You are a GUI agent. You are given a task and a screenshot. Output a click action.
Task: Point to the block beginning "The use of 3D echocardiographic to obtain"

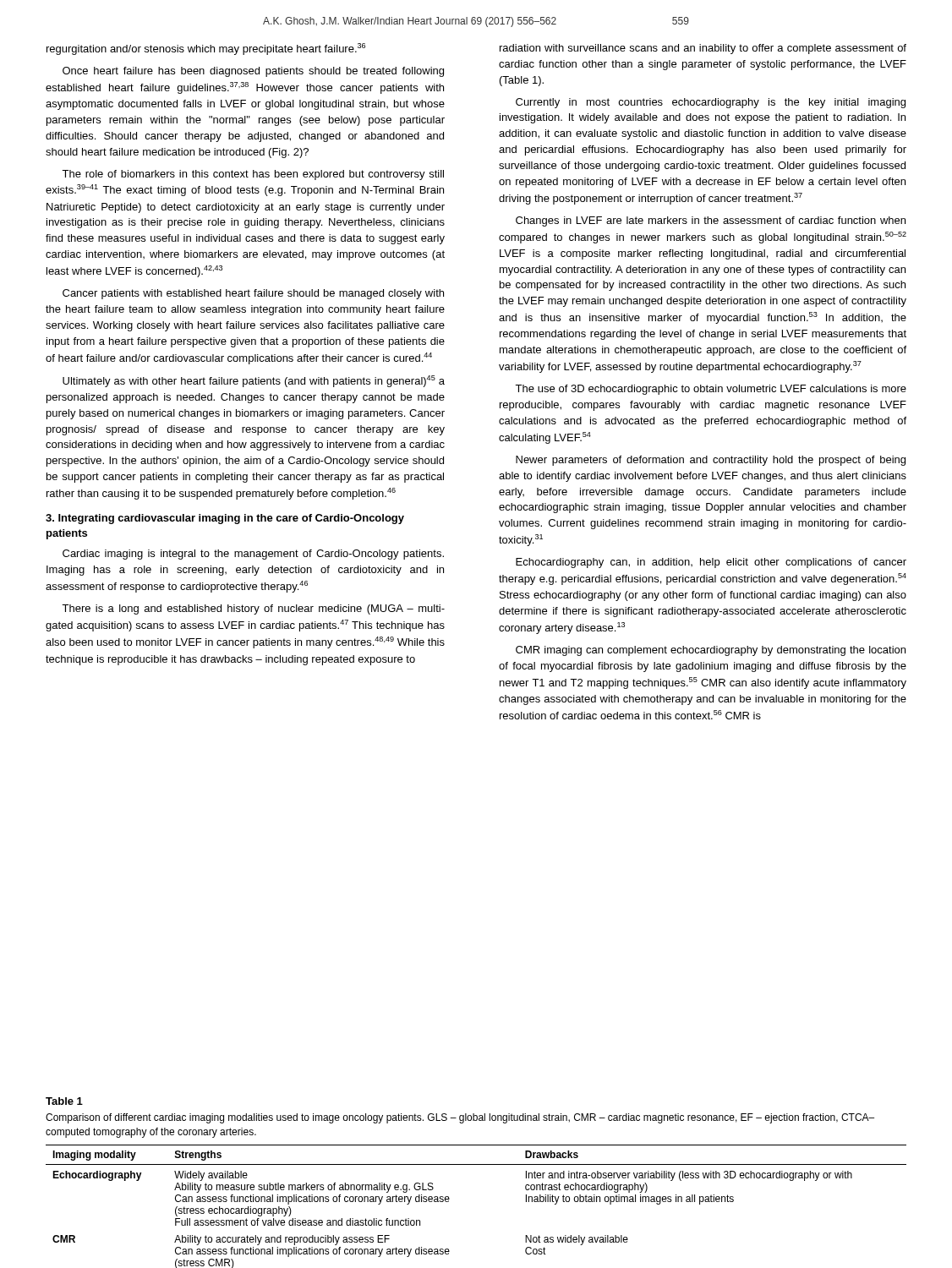[x=703, y=414]
